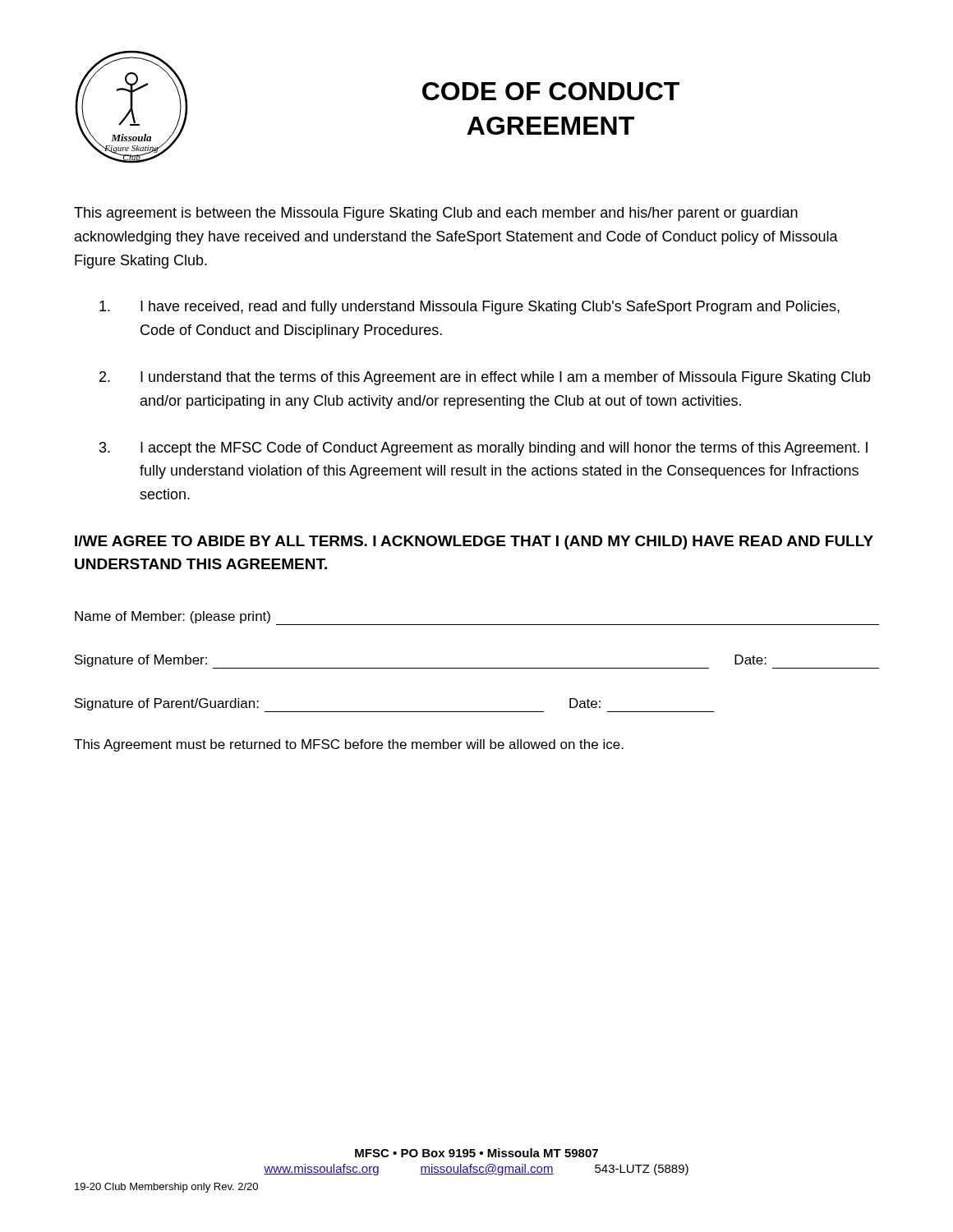Viewport: 953px width, 1232px height.
Task: Locate the block of text that opens with "I/WE AGREE TO ABIDE BY ALL TERMS."
Action: [x=474, y=553]
